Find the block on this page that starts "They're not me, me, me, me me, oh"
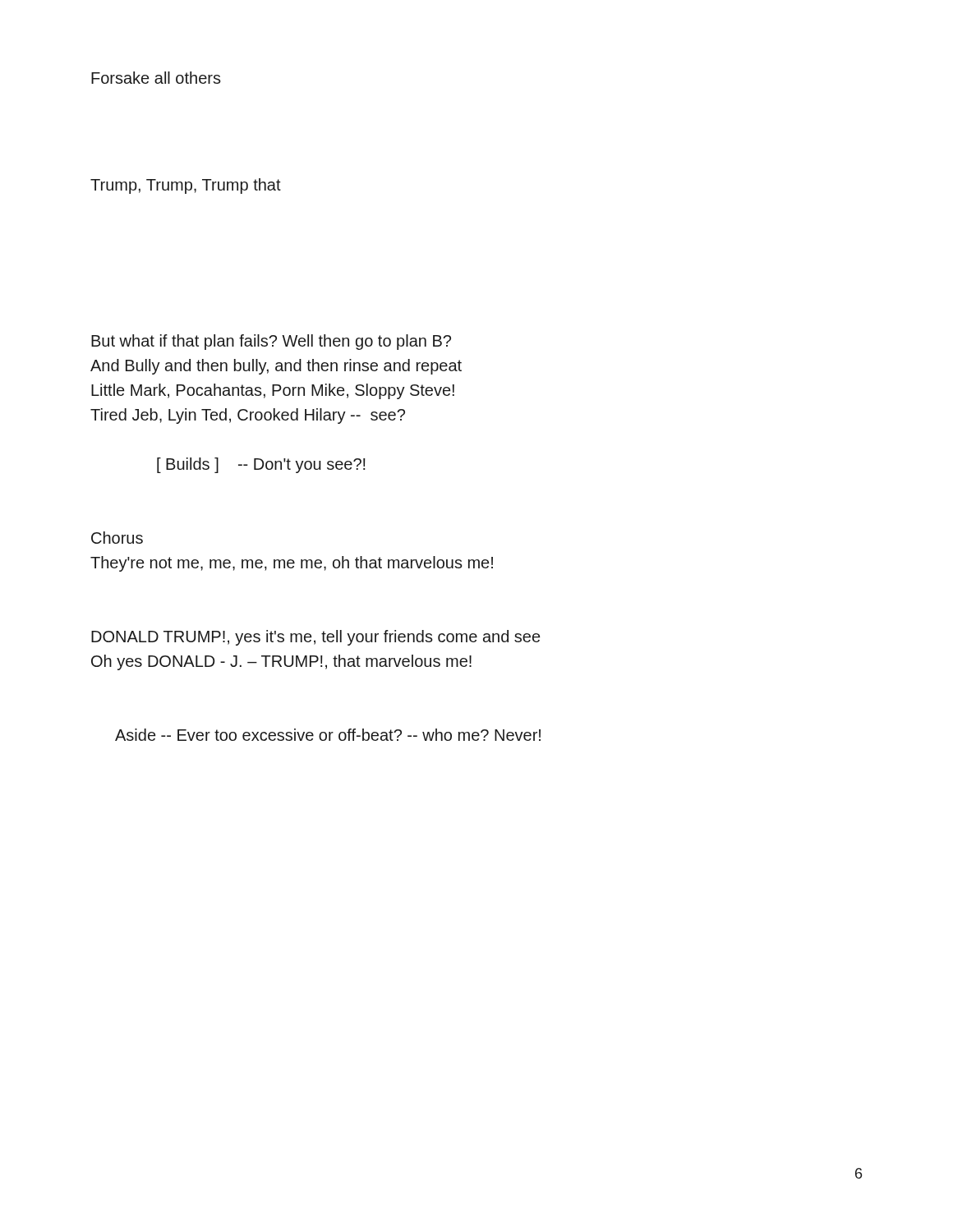Screen dimensions: 1232x953 pos(292,563)
